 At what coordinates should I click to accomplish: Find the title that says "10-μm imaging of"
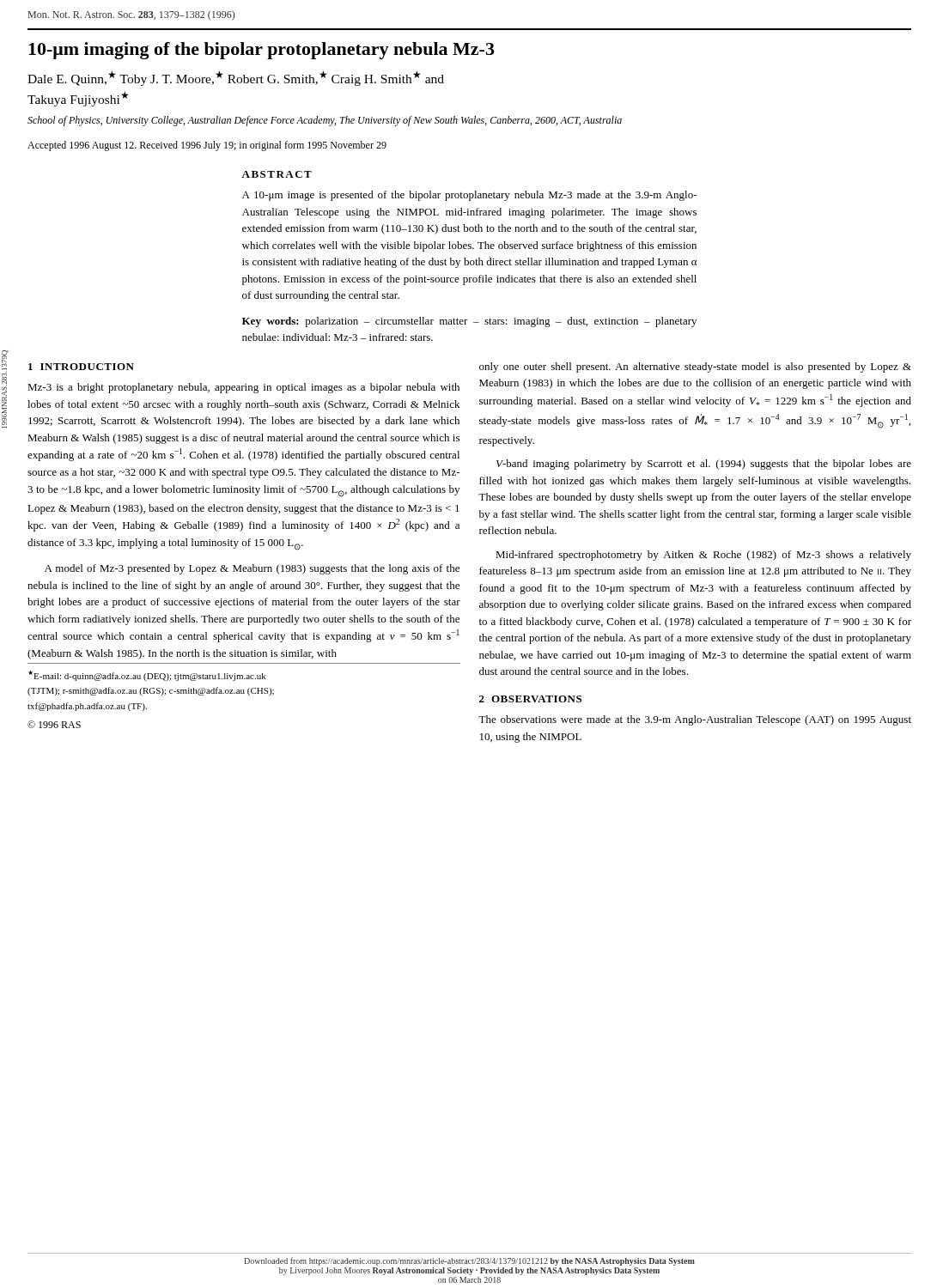pos(469,49)
